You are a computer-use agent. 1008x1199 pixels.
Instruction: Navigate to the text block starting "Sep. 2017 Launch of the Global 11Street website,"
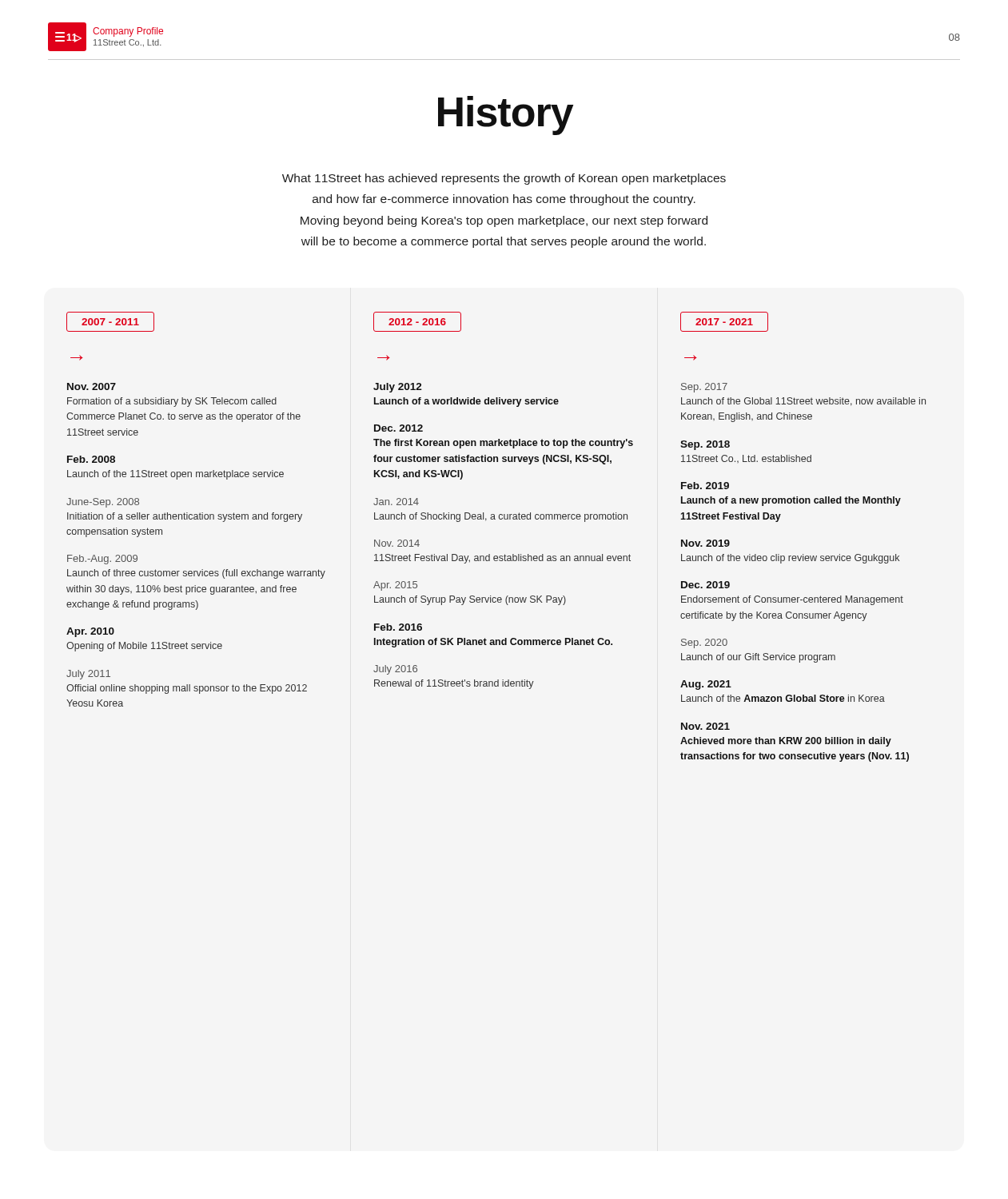click(x=811, y=403)
